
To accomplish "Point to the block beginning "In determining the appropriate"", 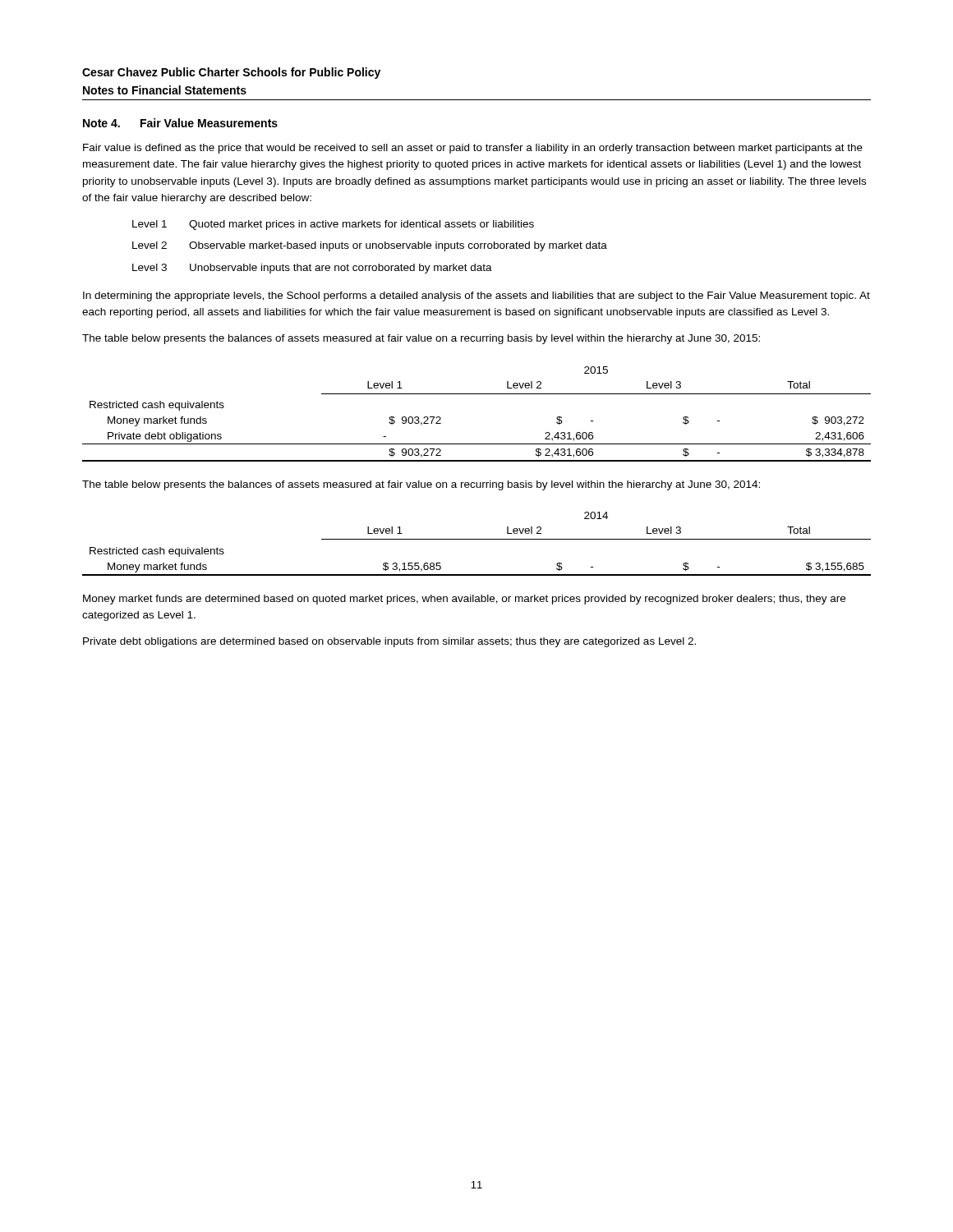I will tap(476, 303).
